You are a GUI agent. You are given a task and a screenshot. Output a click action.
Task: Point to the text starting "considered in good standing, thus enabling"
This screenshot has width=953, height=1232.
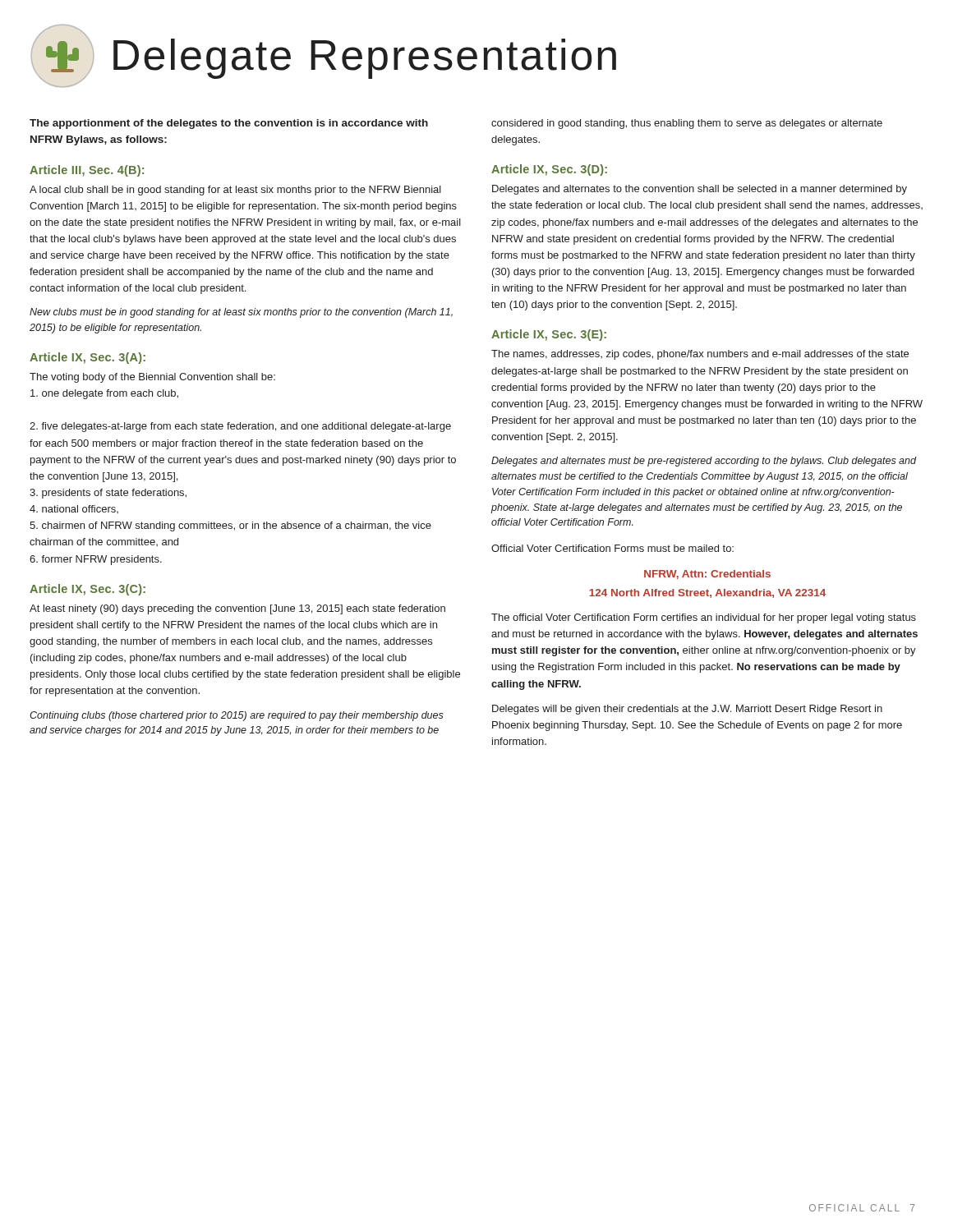click(x=687, y=131)
